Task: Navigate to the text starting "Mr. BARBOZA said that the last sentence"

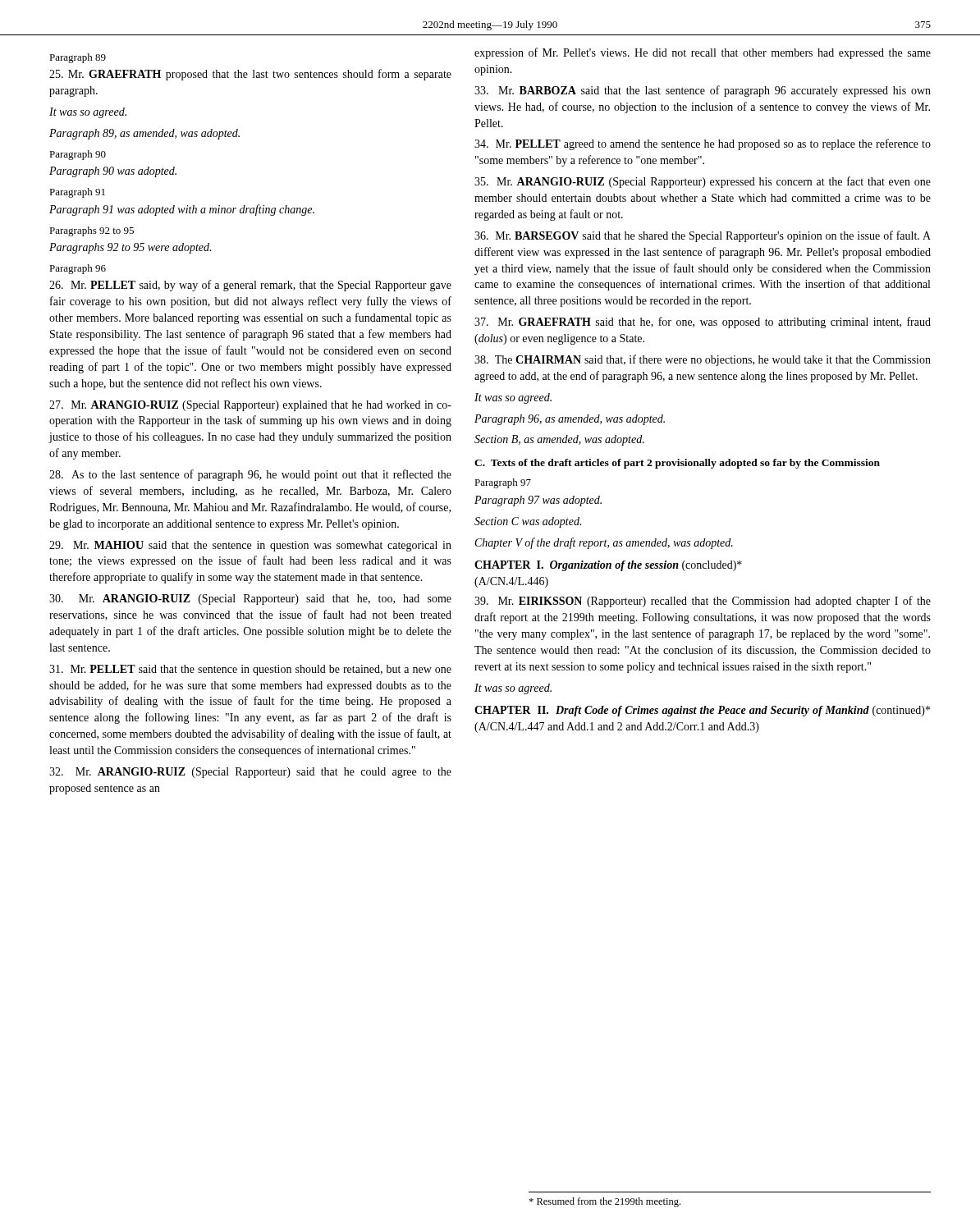Action: [703, 107]
